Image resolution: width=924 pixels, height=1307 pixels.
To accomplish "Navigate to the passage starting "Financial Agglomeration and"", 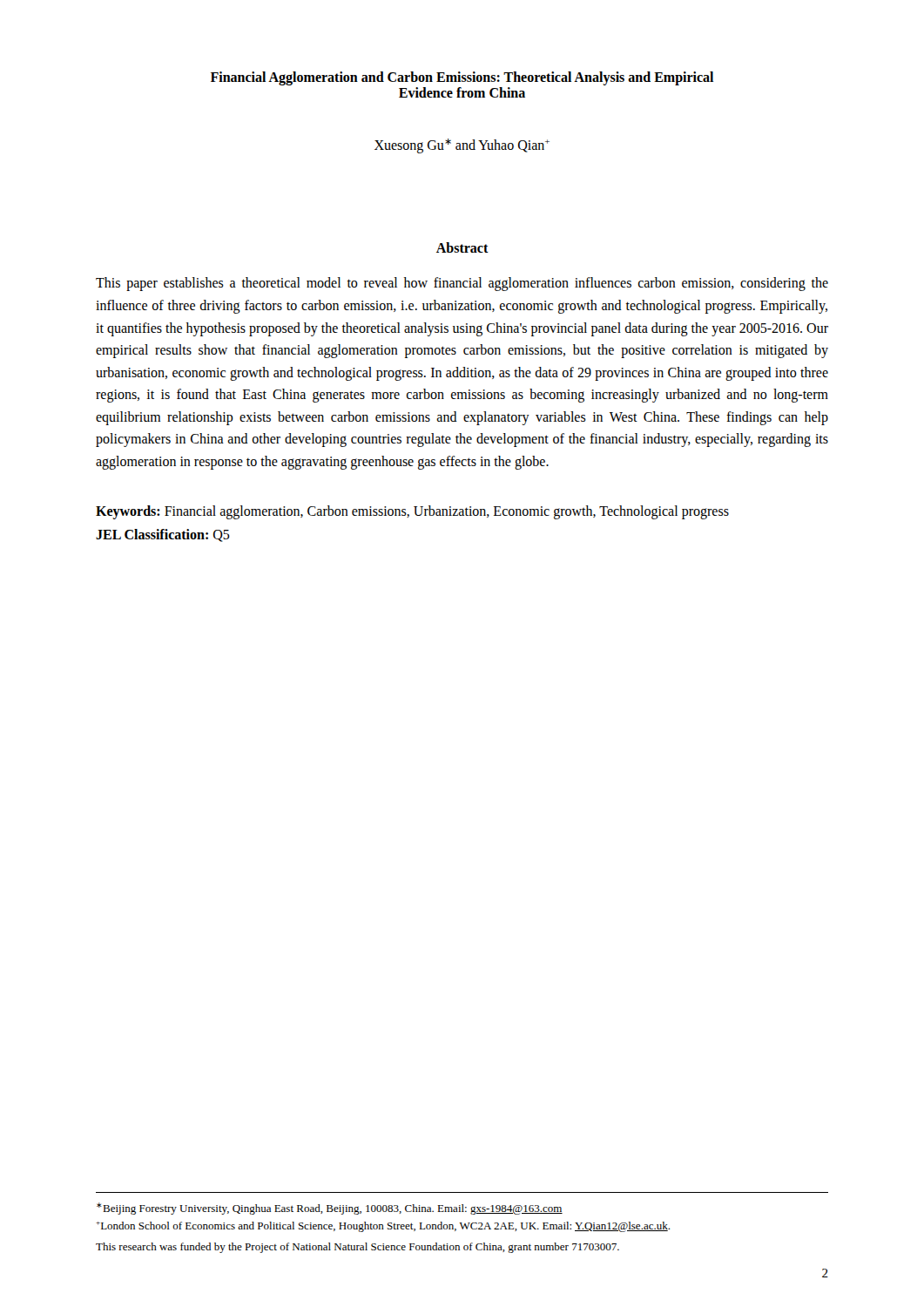I will click(x=462, y=85).
